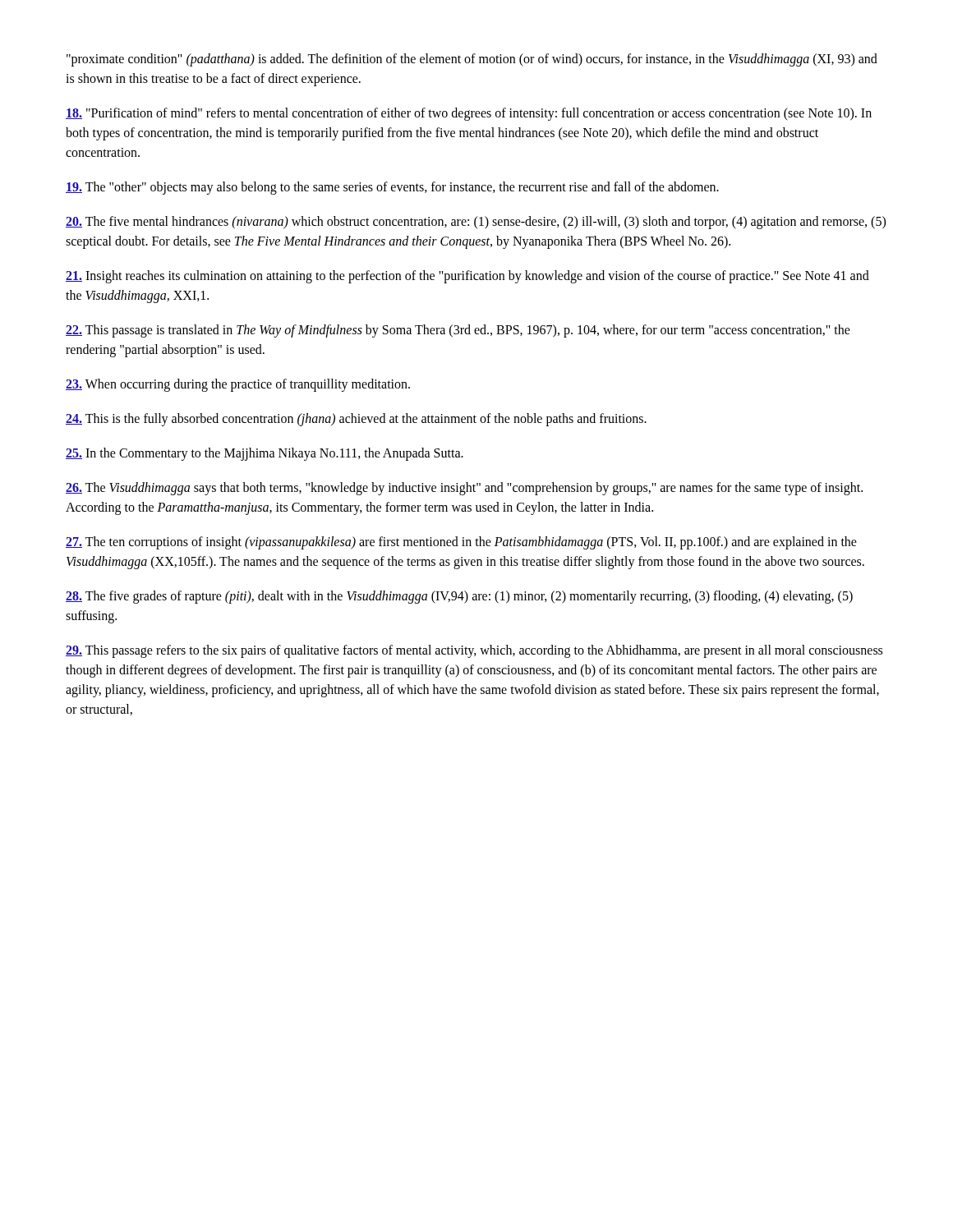953x1232 pixels.
Task: Locate the block of text that opens with "This passage refers to the six pairs of"
Action: tap(474, 680)
